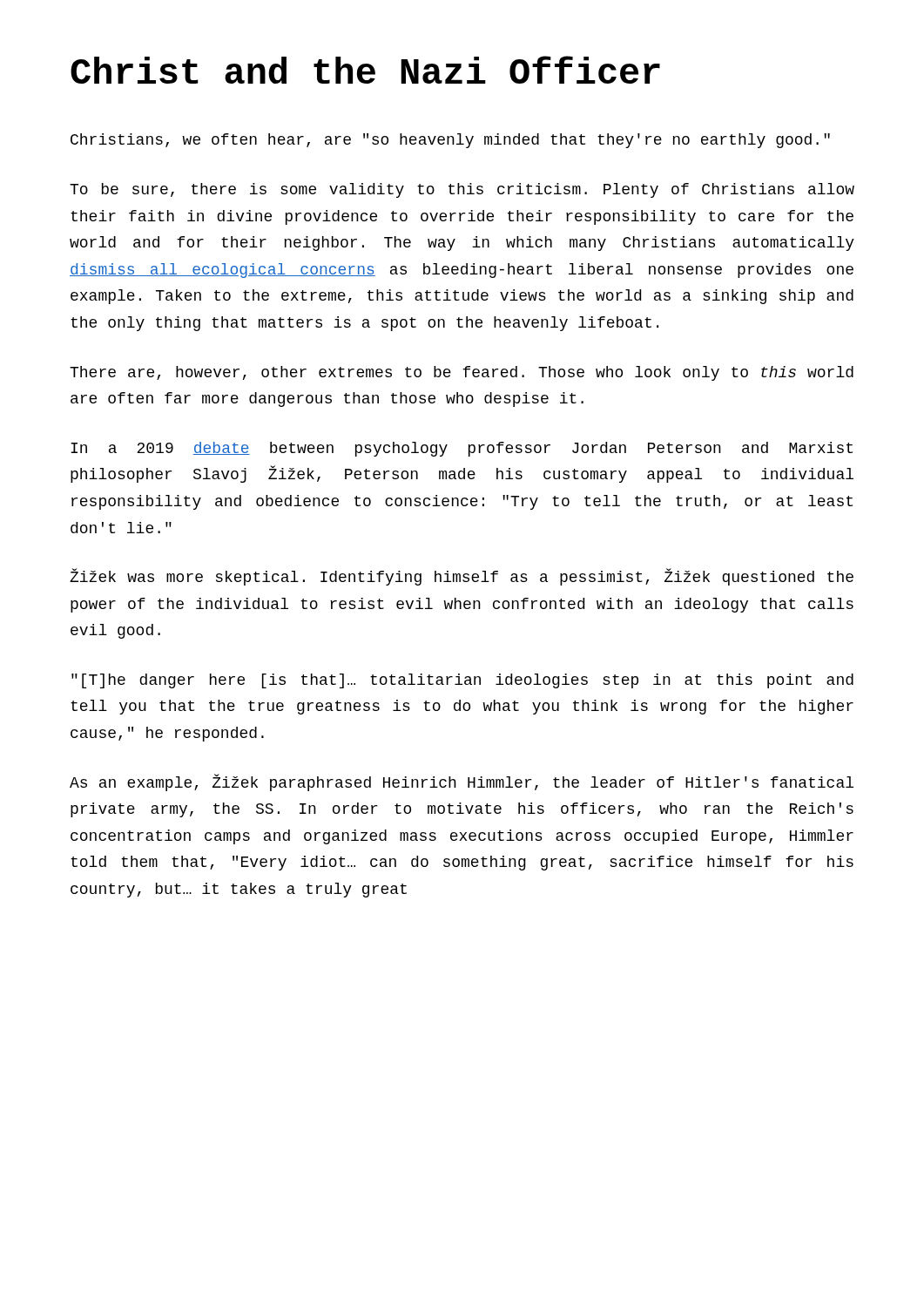The image size is (924, 1307).
Task: Find the block on this page that starts "In a 2019"
Action: 462,488
